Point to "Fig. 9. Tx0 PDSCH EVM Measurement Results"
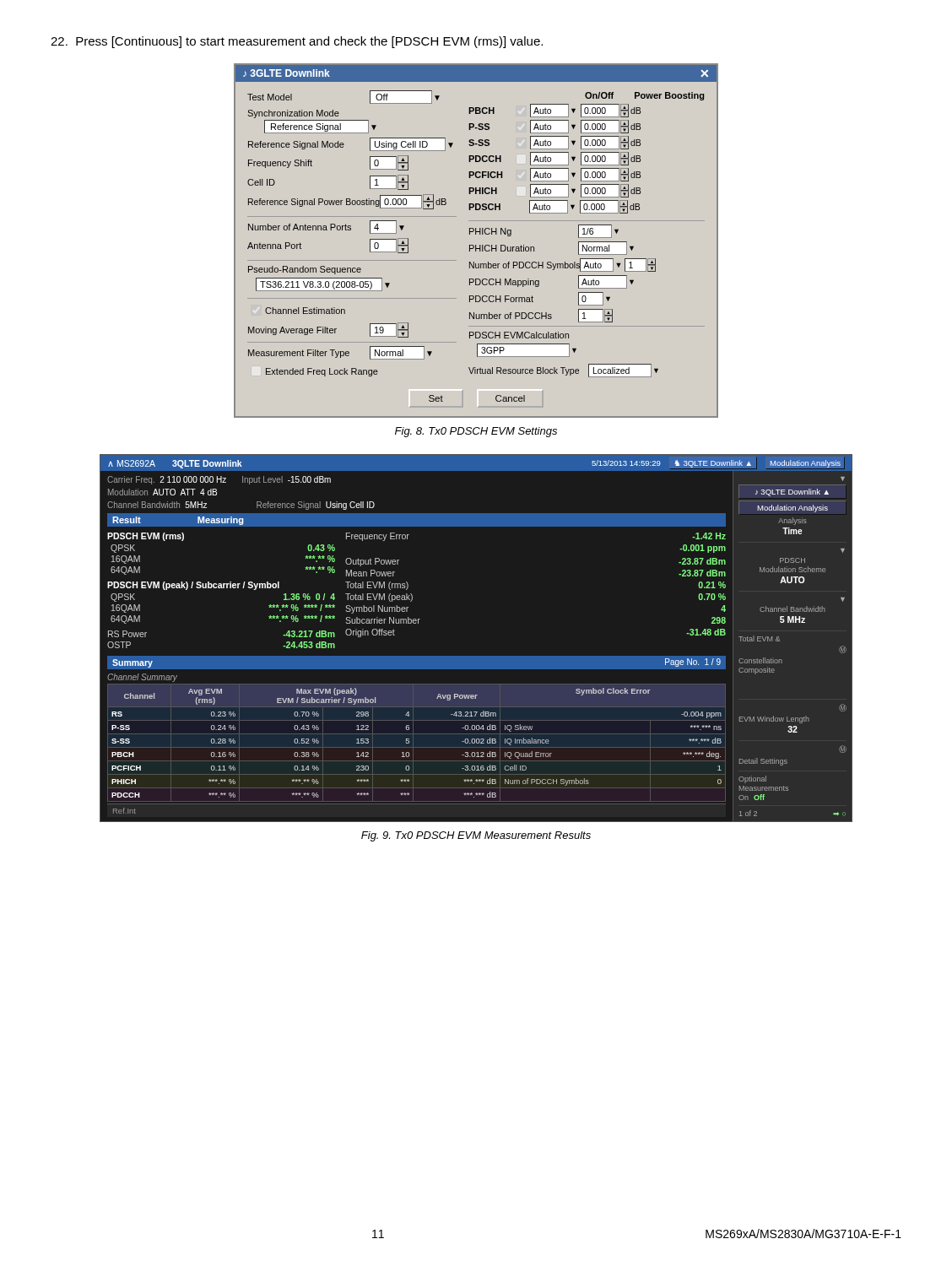 click(476, 835)
